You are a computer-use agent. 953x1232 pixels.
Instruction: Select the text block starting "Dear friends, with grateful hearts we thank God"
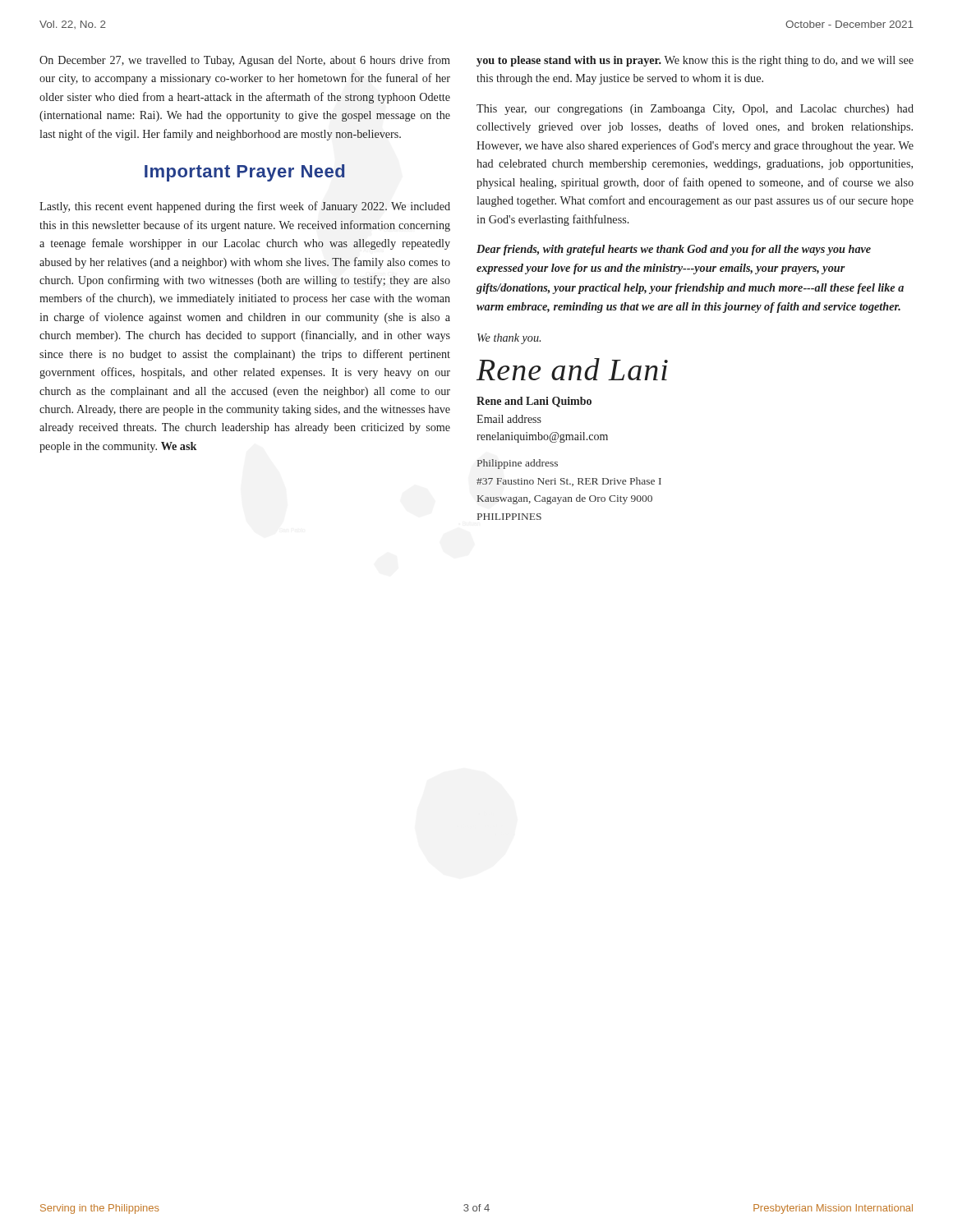tap(690, 278)
